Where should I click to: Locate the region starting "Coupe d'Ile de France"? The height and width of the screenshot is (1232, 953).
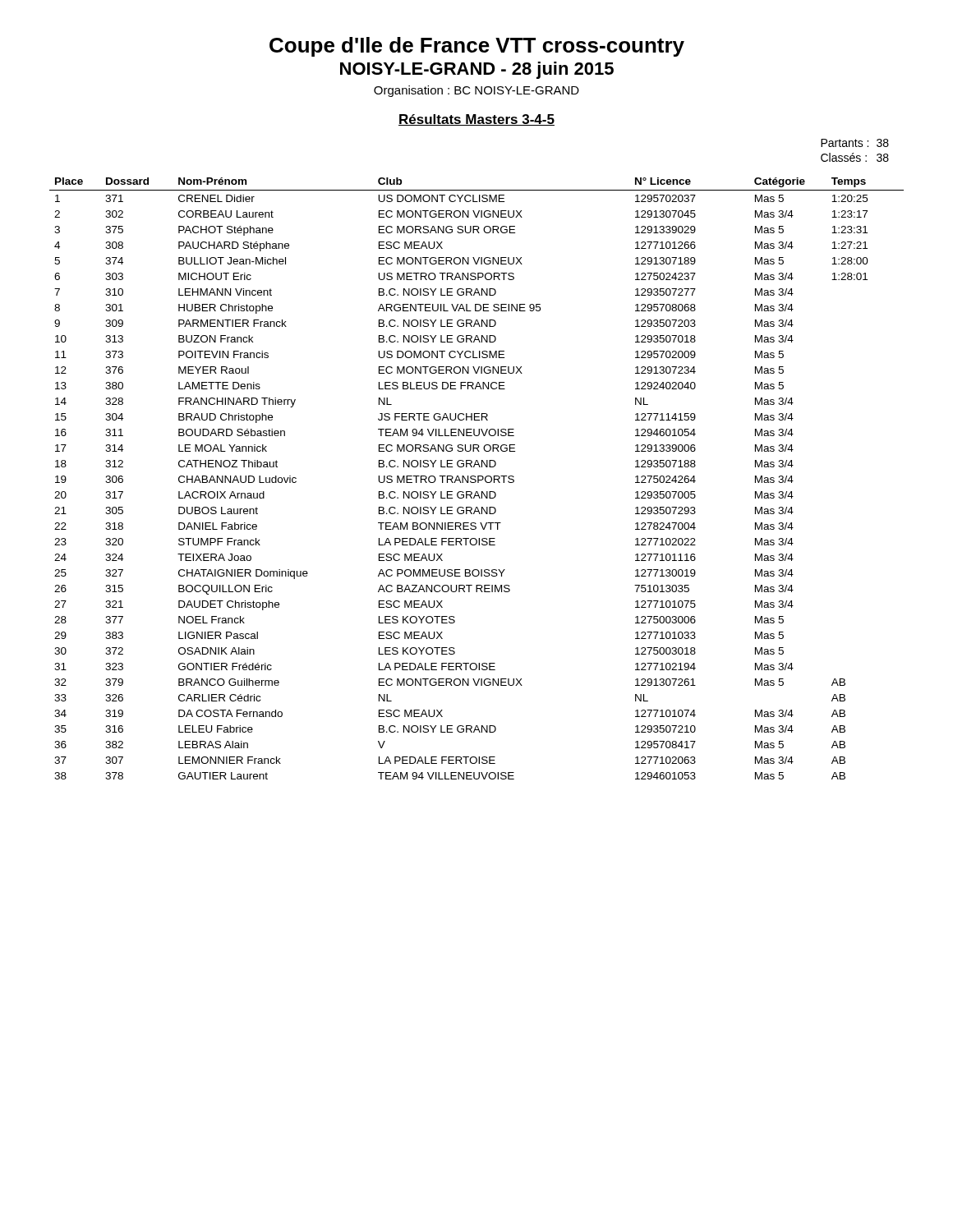click(476, 65)
